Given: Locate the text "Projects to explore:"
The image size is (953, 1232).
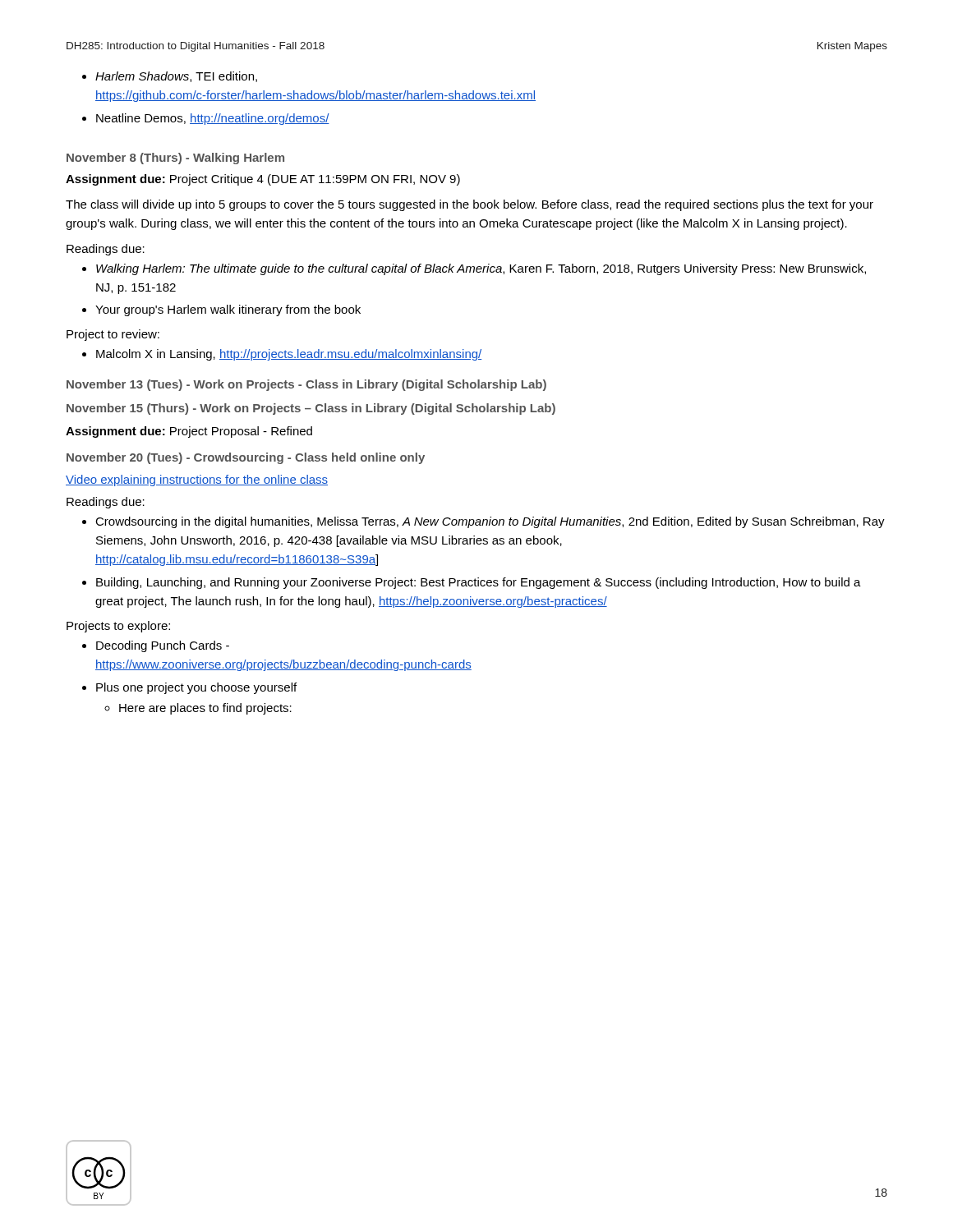Looking at the screenshot, I should pos(119,625).
